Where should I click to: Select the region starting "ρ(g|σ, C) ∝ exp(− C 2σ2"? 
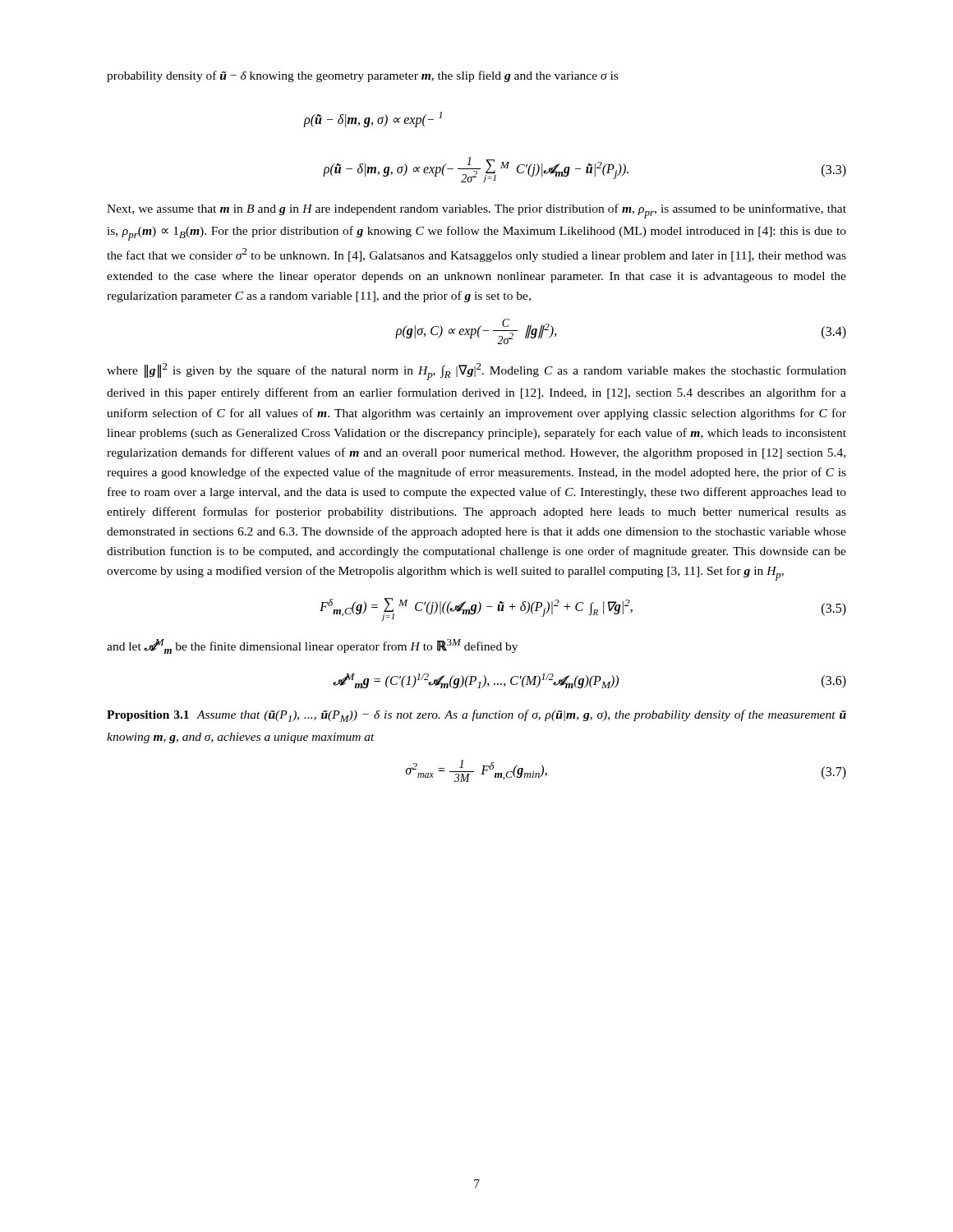[476, 332]
